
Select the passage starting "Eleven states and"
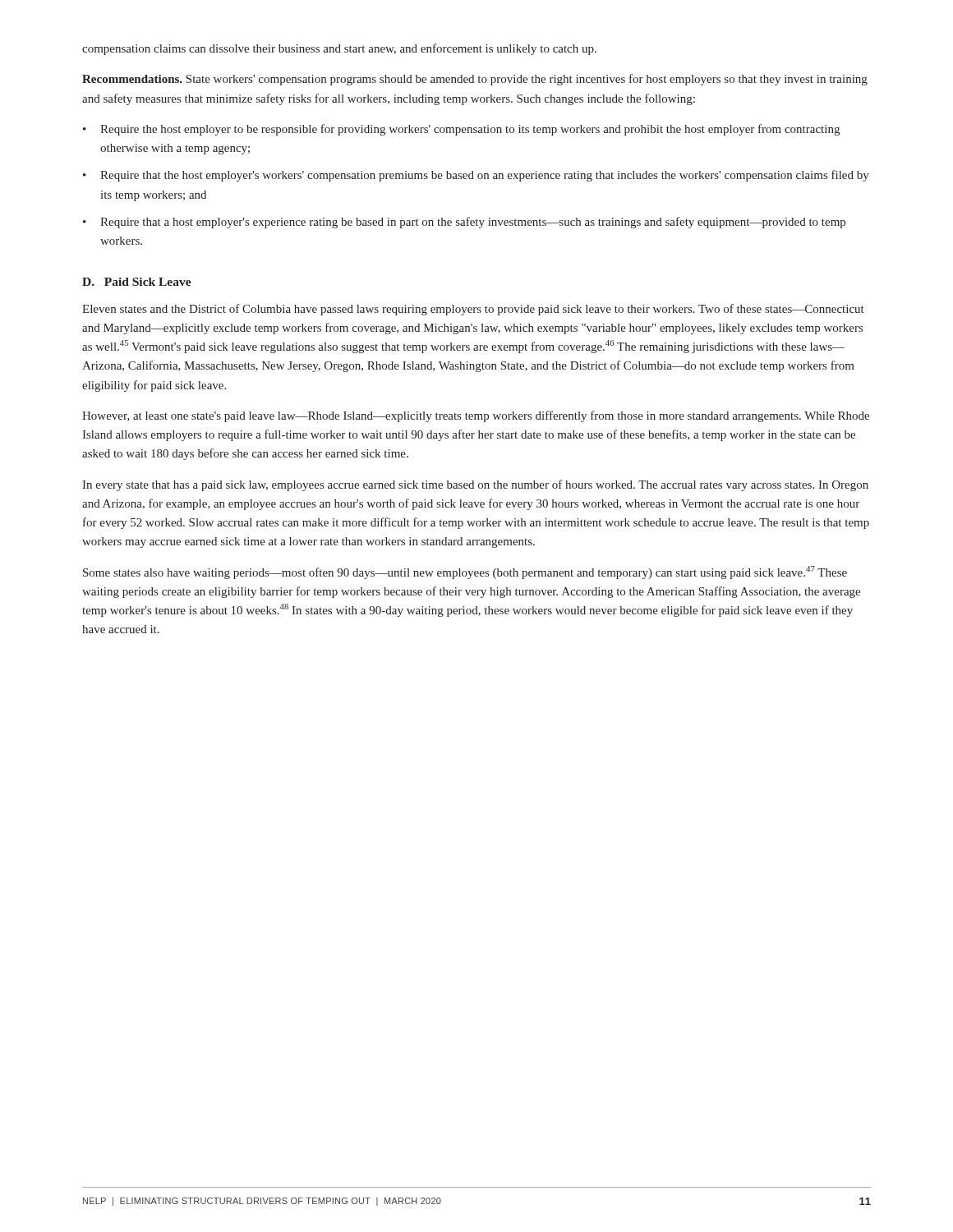(x=473, y=347)
